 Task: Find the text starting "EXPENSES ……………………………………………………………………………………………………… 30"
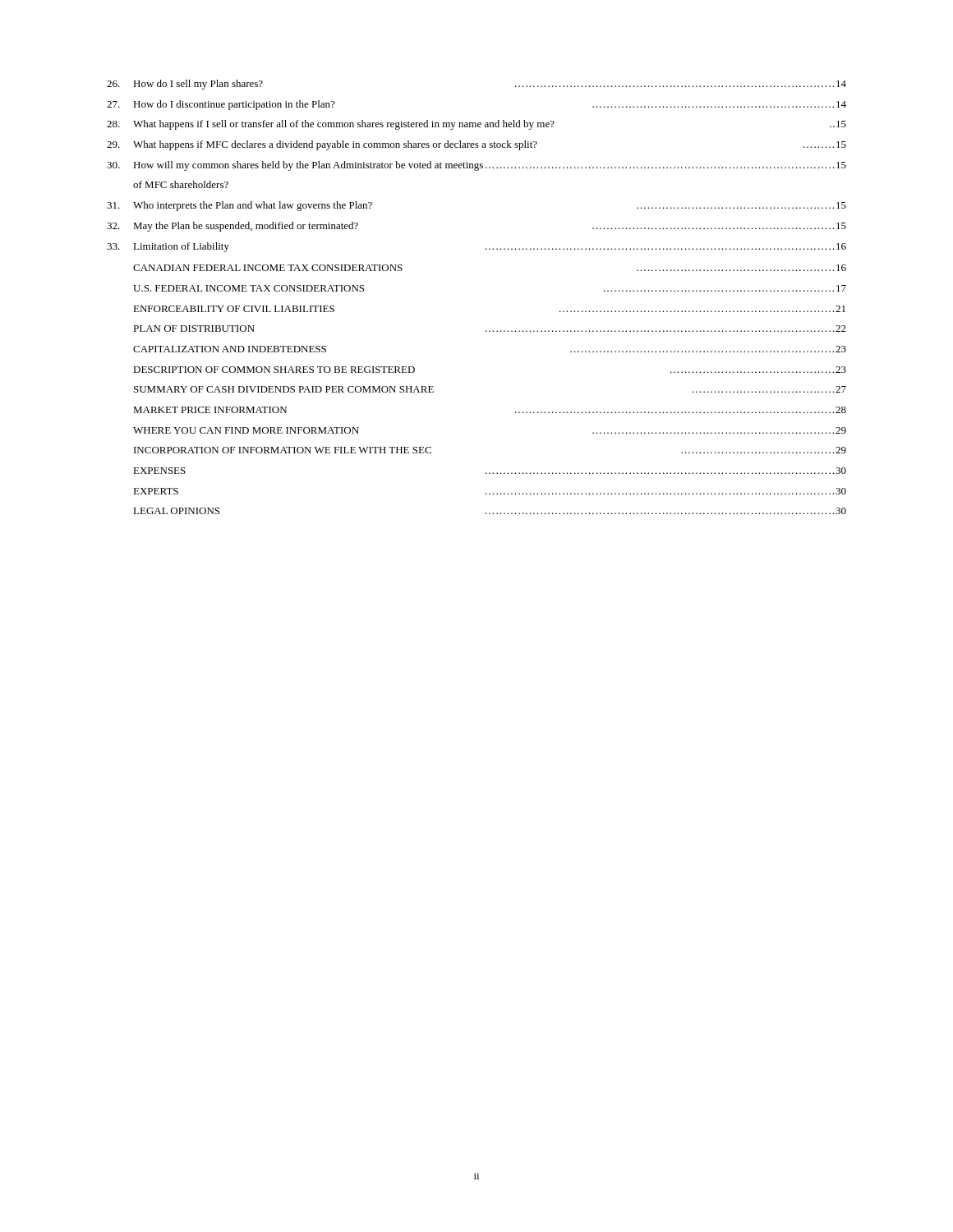tap(490, 471)
